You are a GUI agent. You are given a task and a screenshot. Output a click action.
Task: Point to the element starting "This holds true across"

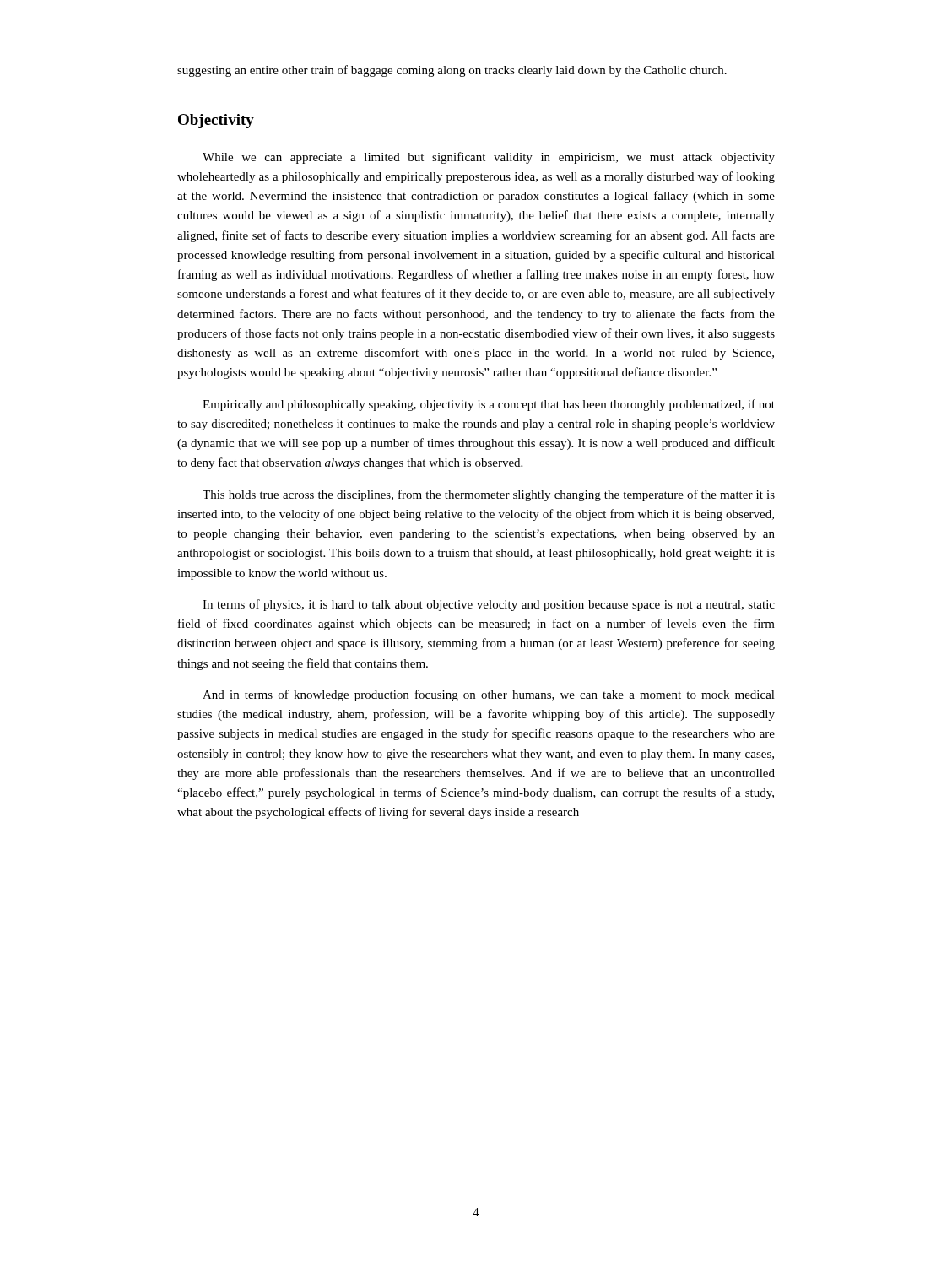point(476,534)
